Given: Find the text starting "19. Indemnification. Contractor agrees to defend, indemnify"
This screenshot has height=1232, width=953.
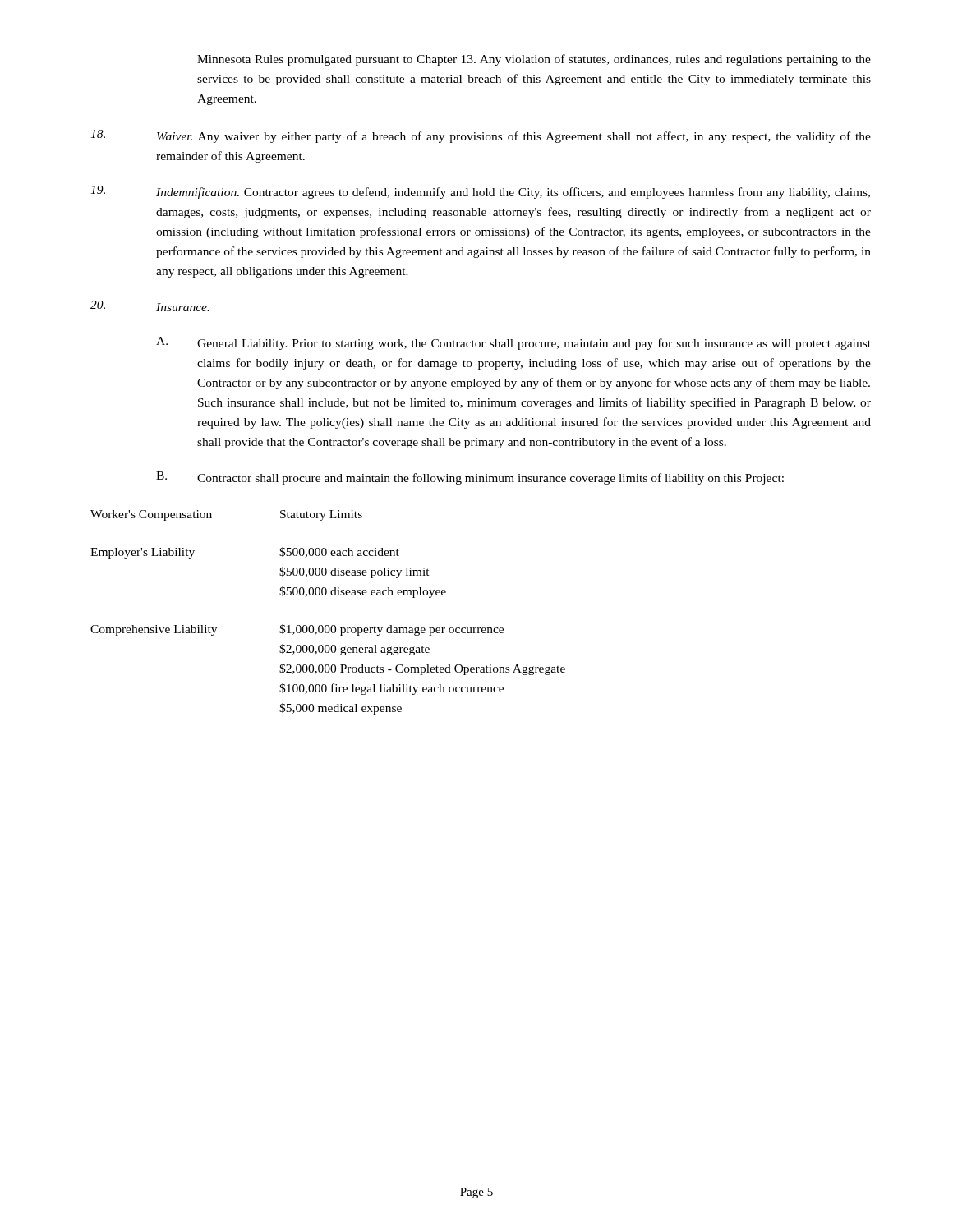Looking at the screenshot, I should tap(481, 232).
